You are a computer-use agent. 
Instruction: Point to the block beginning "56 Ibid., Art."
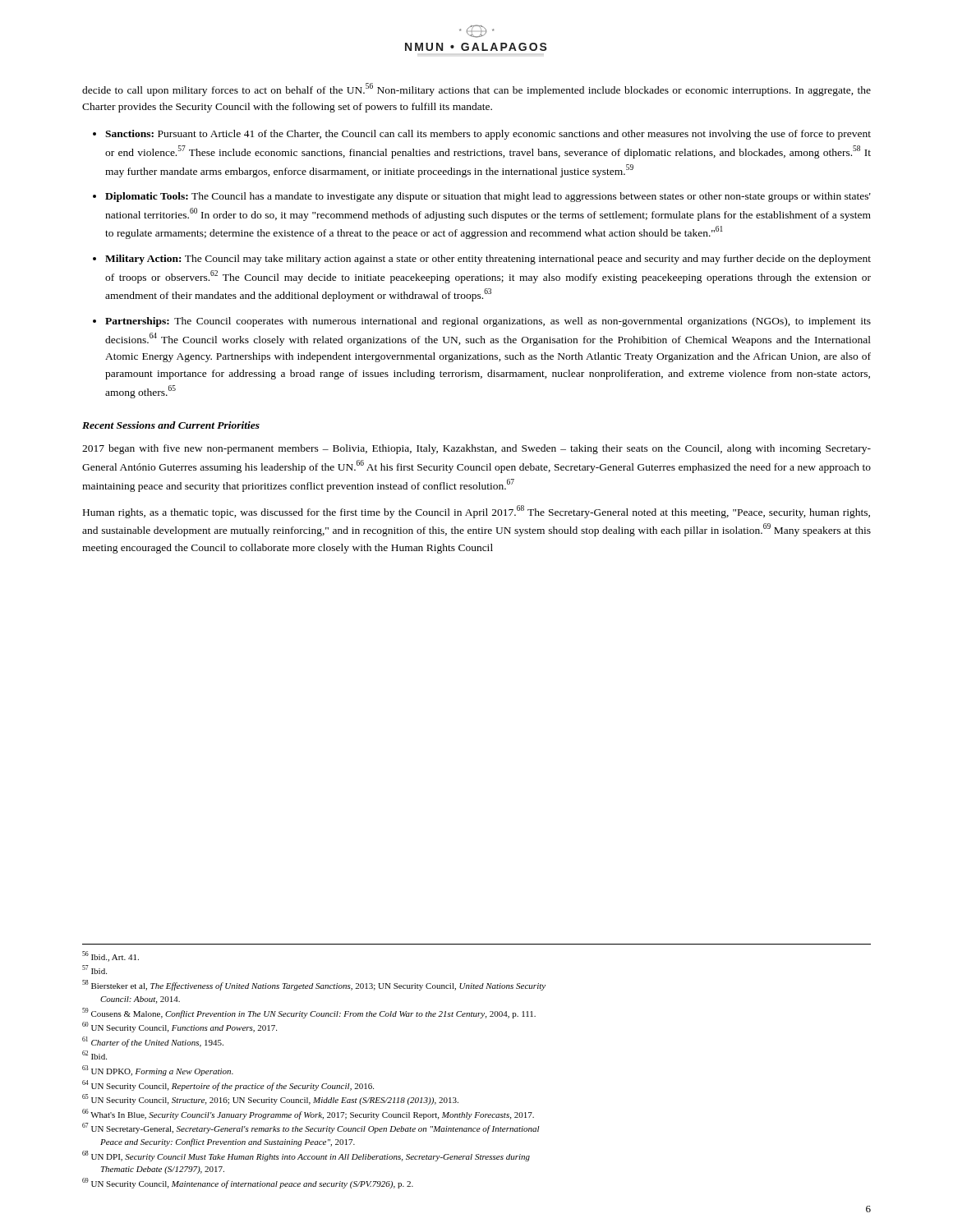[x=111, y=956]
